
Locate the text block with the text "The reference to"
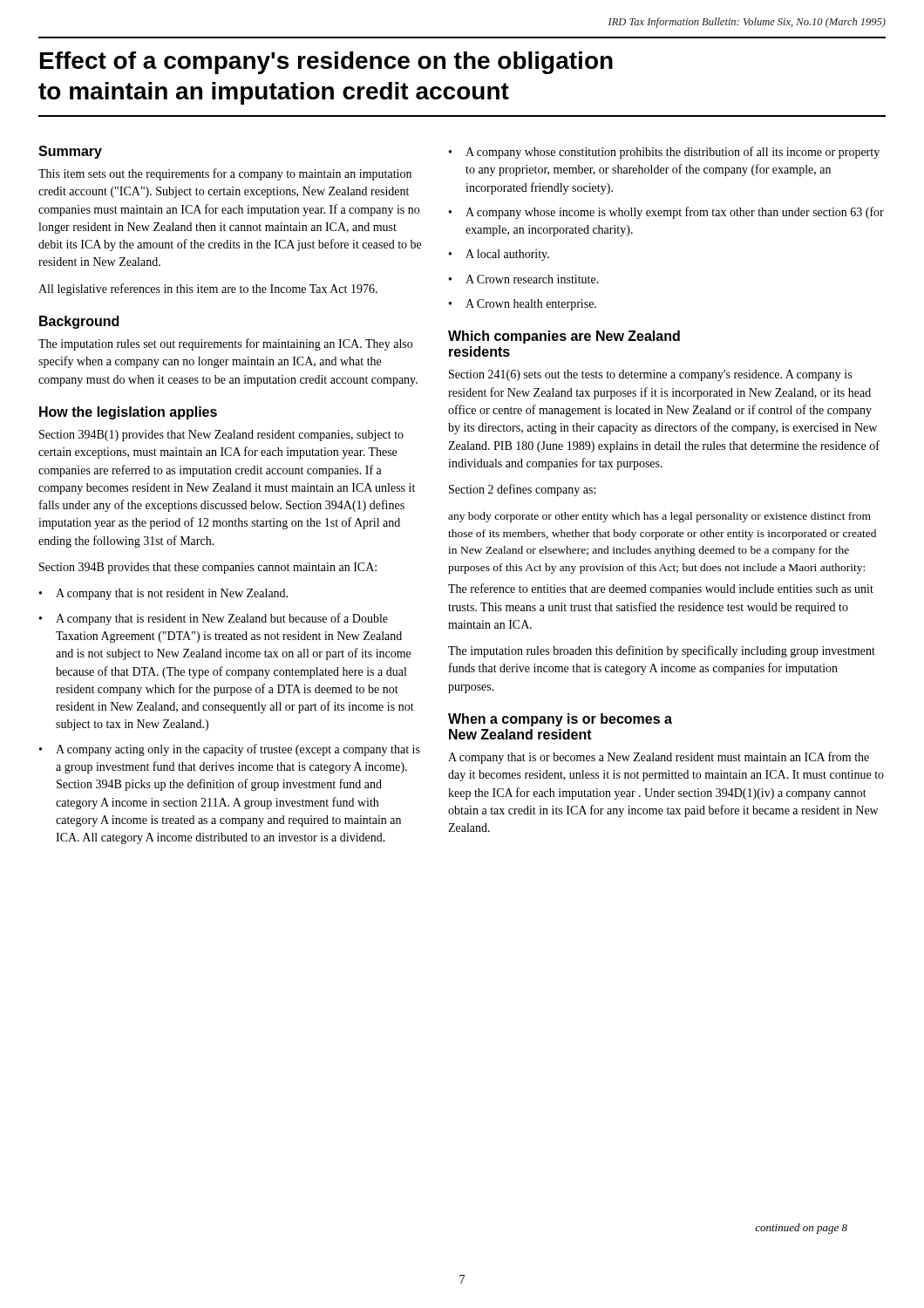(x=661, y=607)
